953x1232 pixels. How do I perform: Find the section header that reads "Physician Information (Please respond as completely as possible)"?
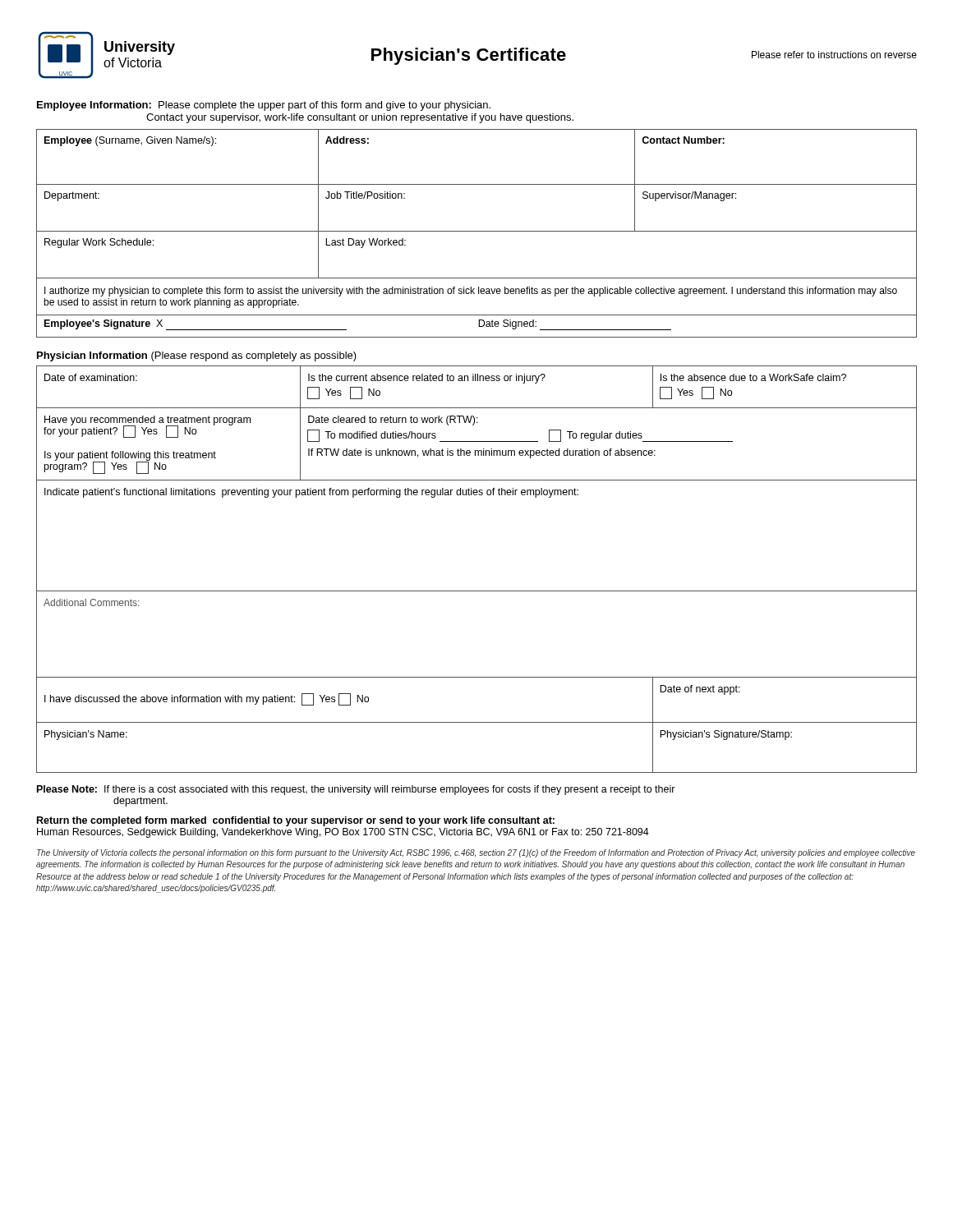point(196,355)
